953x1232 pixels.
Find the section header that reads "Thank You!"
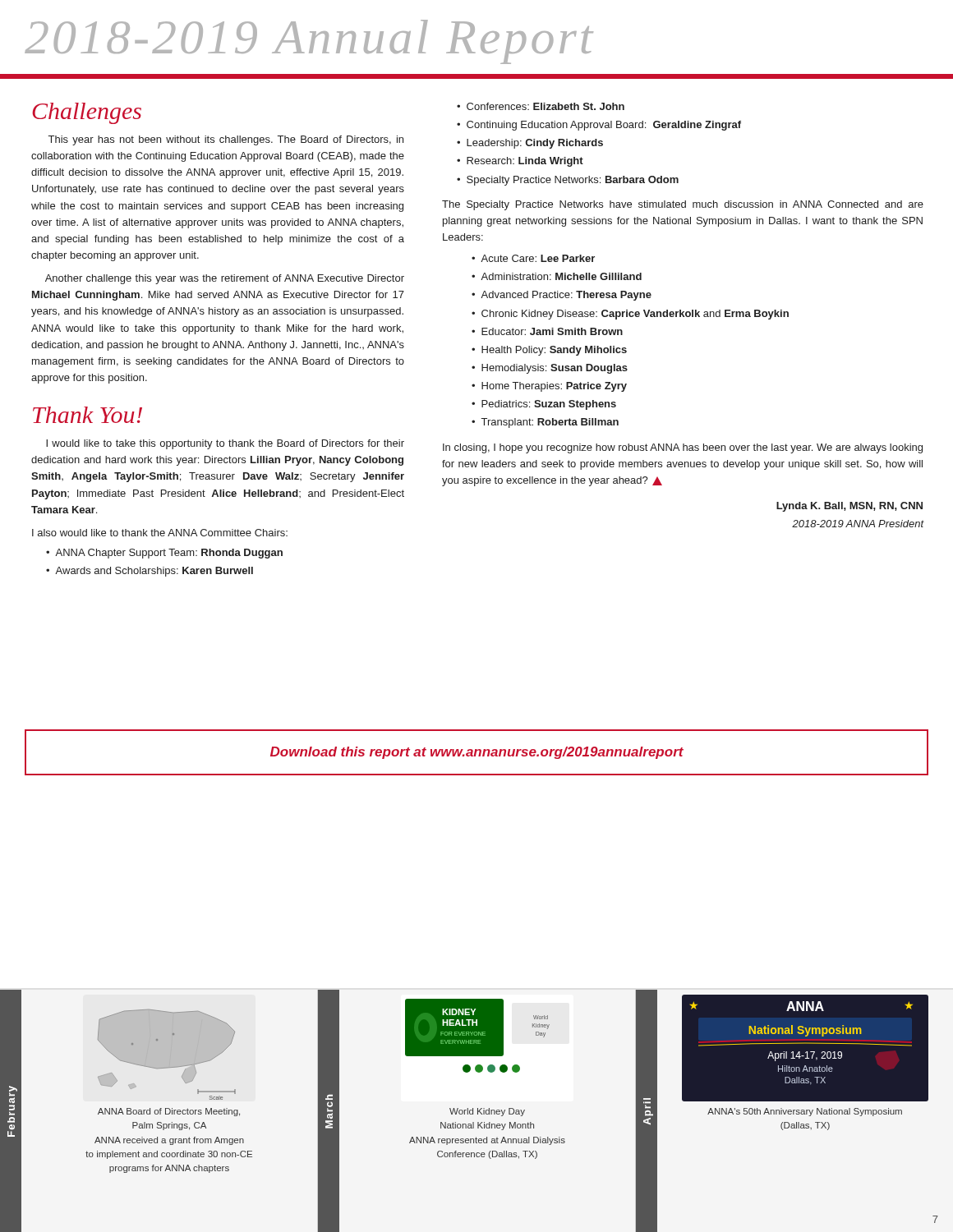[x=87, y=414]
